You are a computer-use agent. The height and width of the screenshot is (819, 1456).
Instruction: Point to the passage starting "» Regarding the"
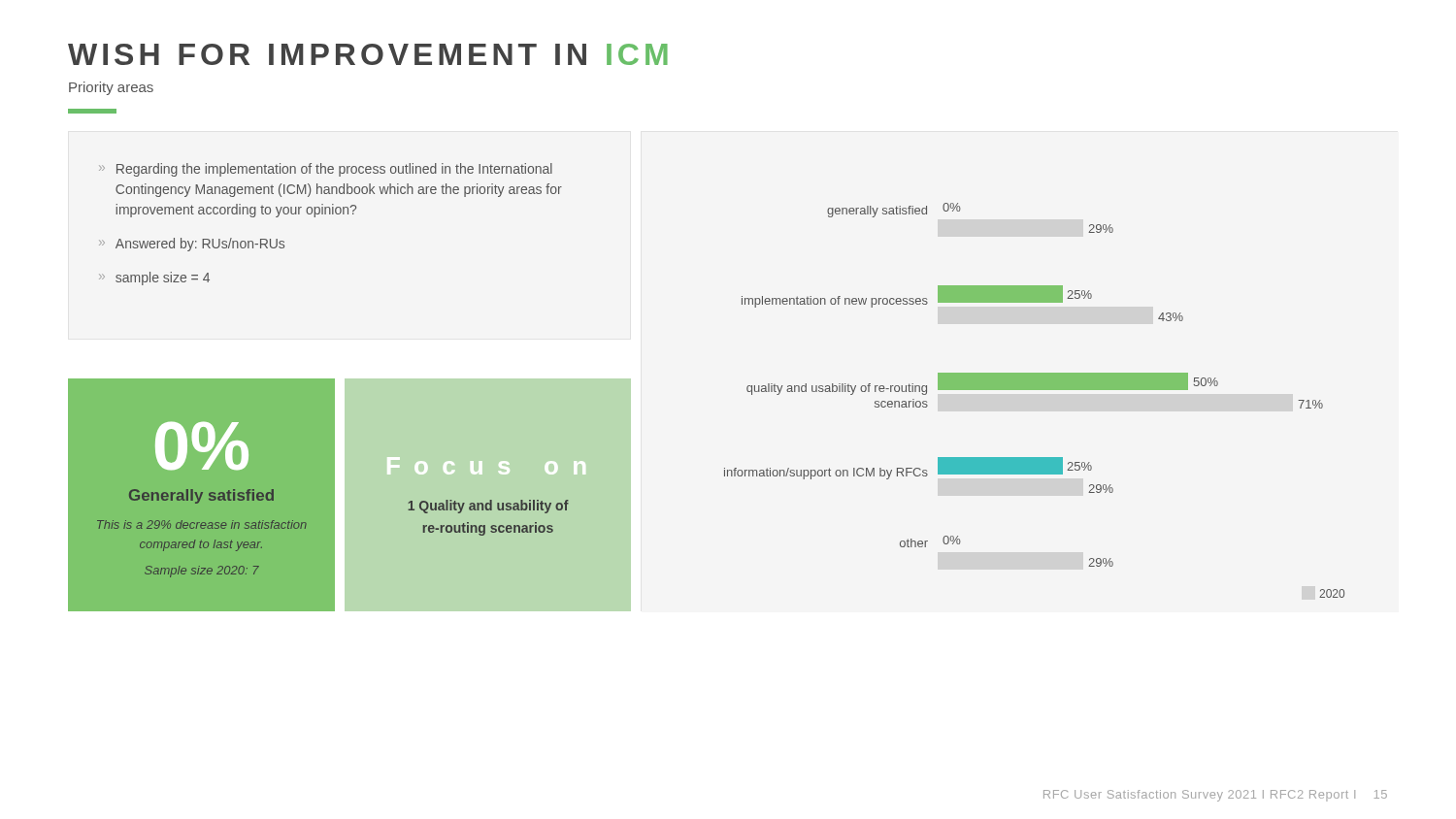tap(349, 224)
